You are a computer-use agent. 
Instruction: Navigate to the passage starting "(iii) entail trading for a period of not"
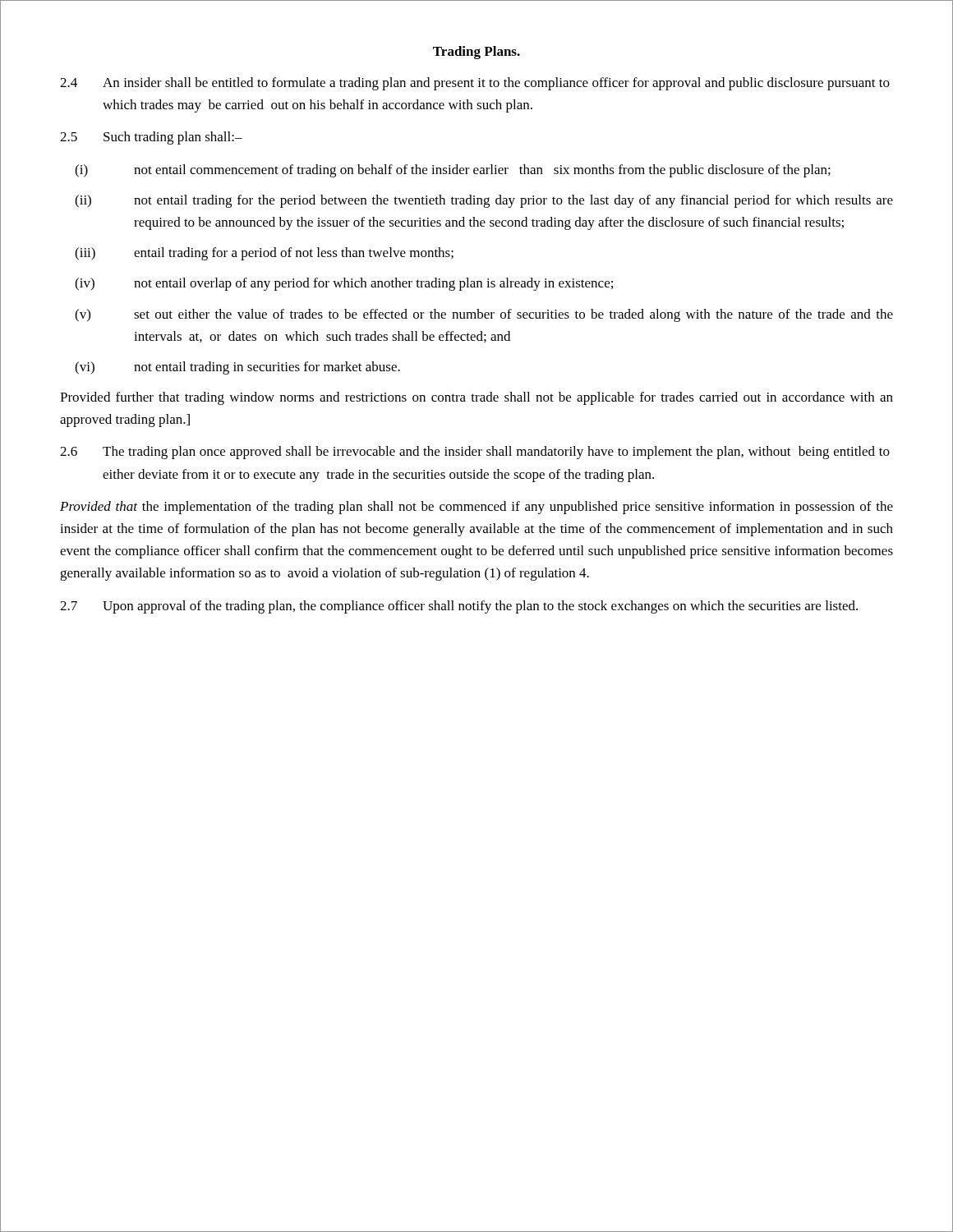click(264, 254)
